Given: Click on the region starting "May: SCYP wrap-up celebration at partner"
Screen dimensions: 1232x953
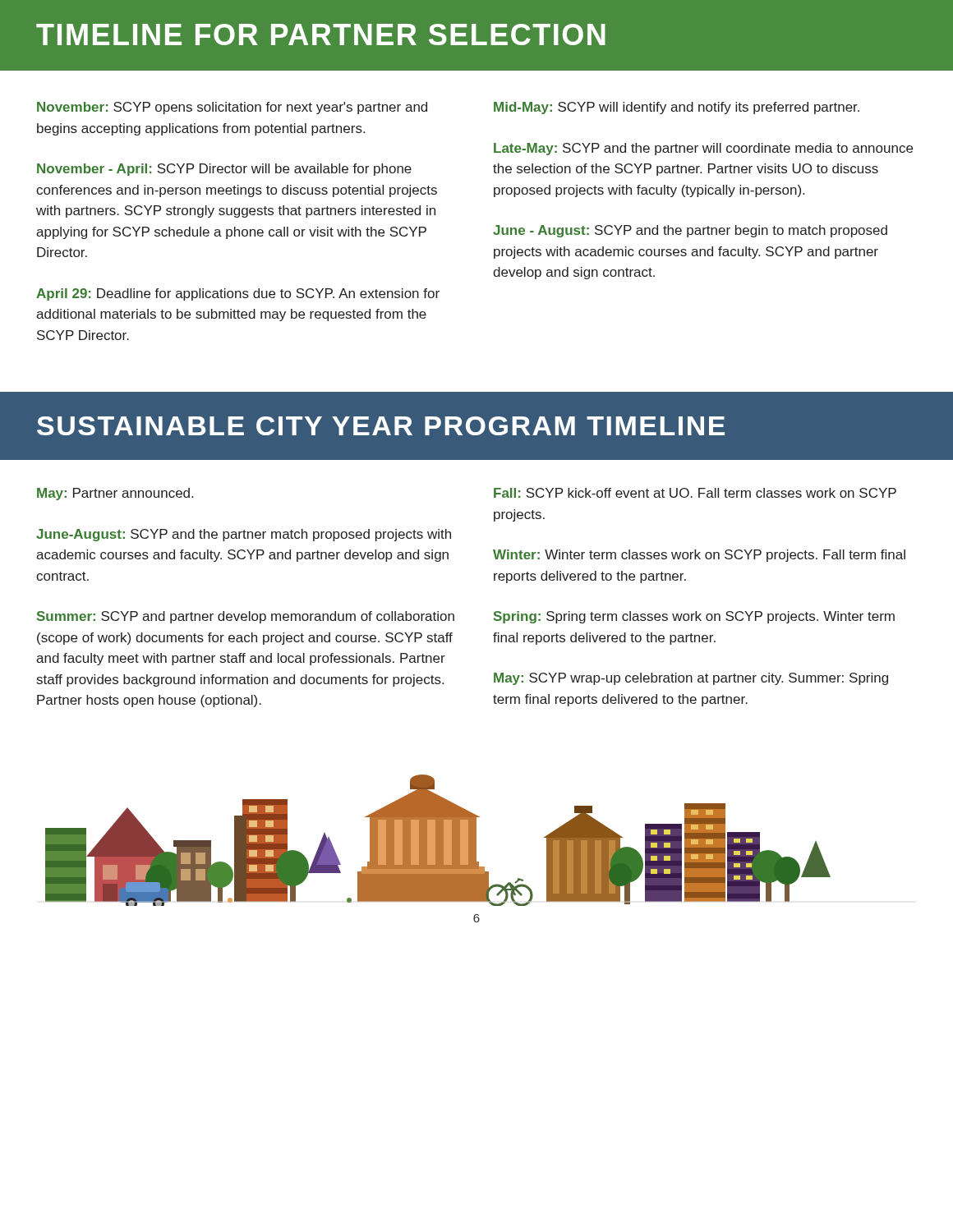Looking at the screenshot, I should pyautogui.click(x=691, y=689).
